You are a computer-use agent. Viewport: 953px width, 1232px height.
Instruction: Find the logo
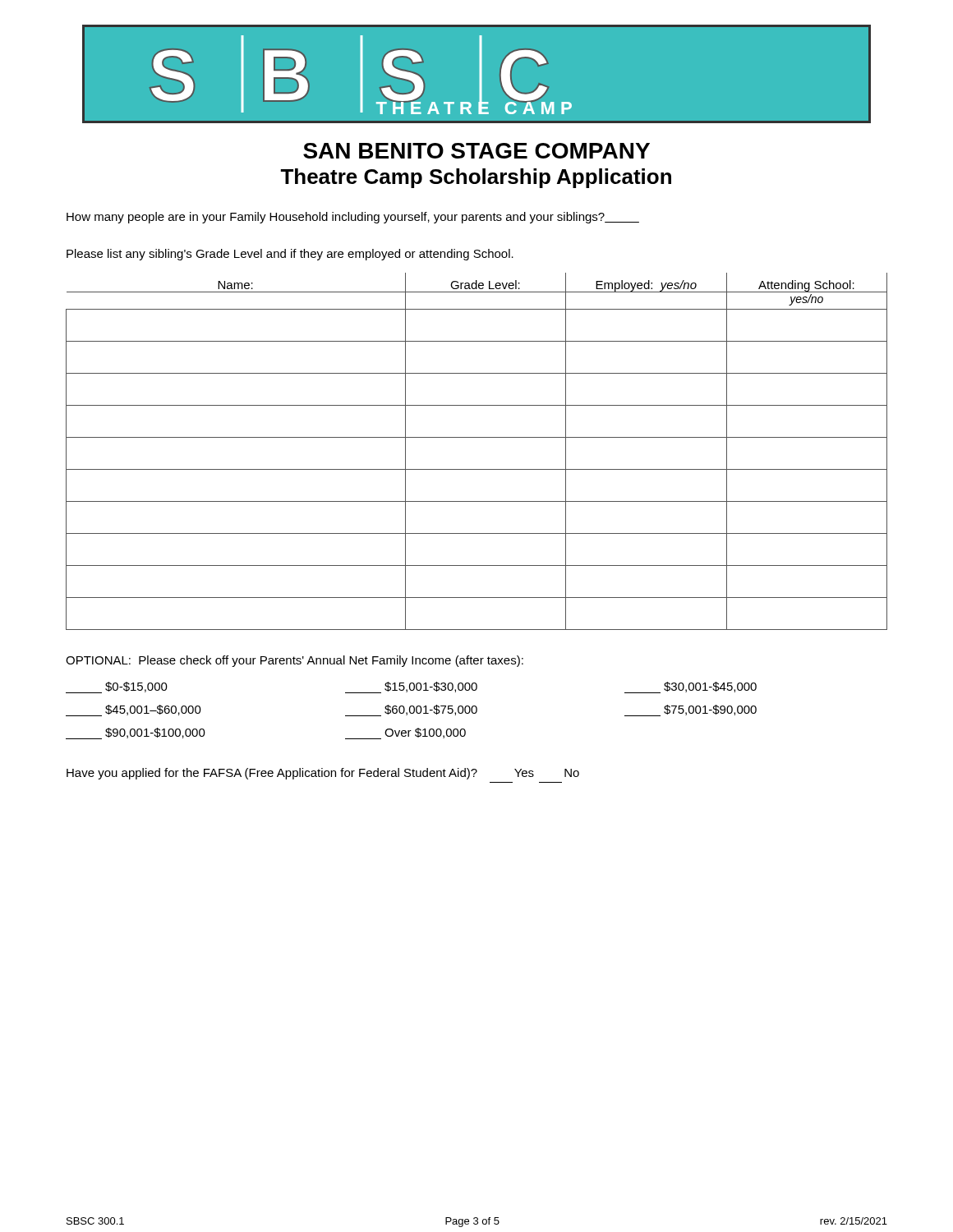point(476,74)
